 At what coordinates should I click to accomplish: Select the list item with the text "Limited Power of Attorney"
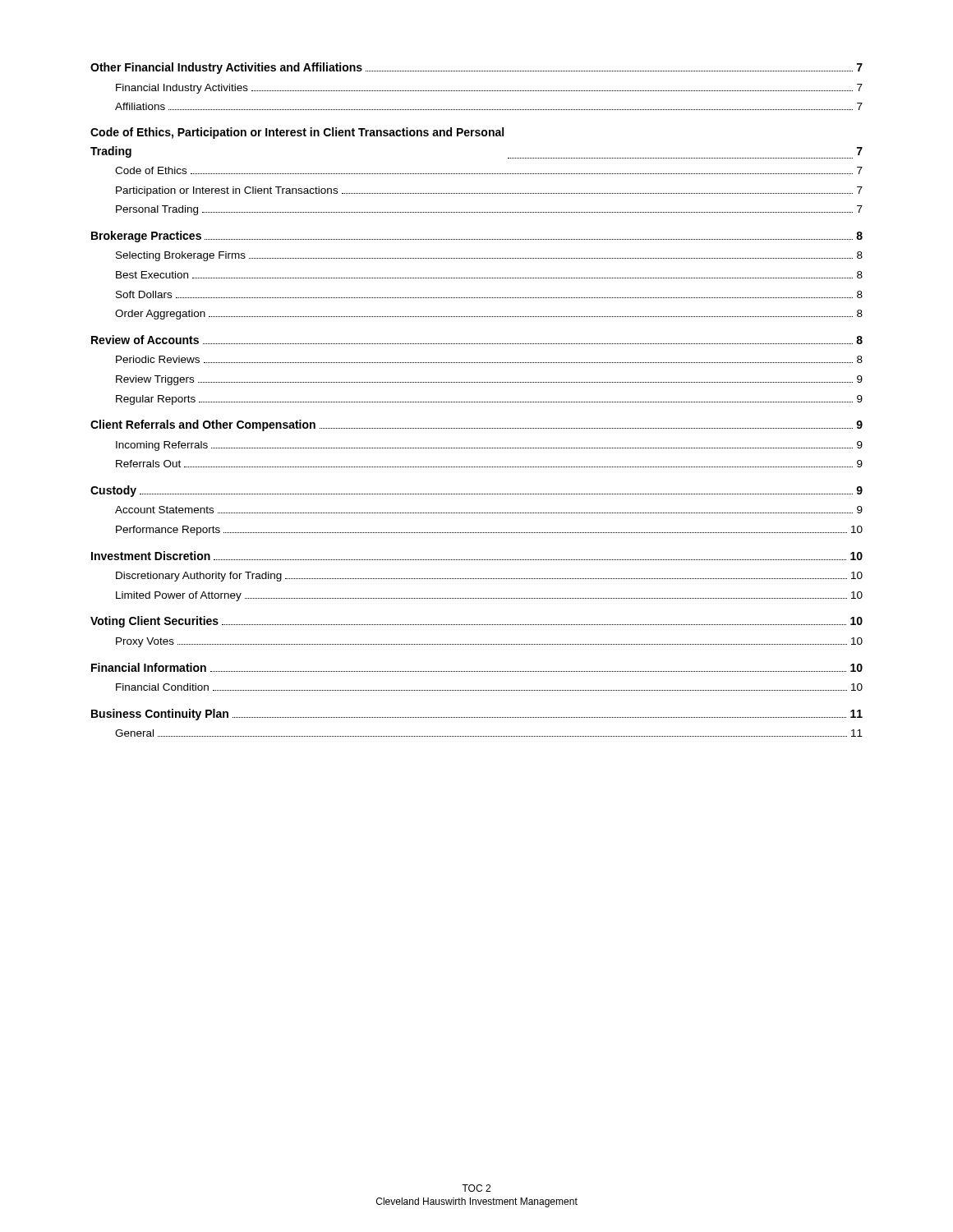[476, 595]
